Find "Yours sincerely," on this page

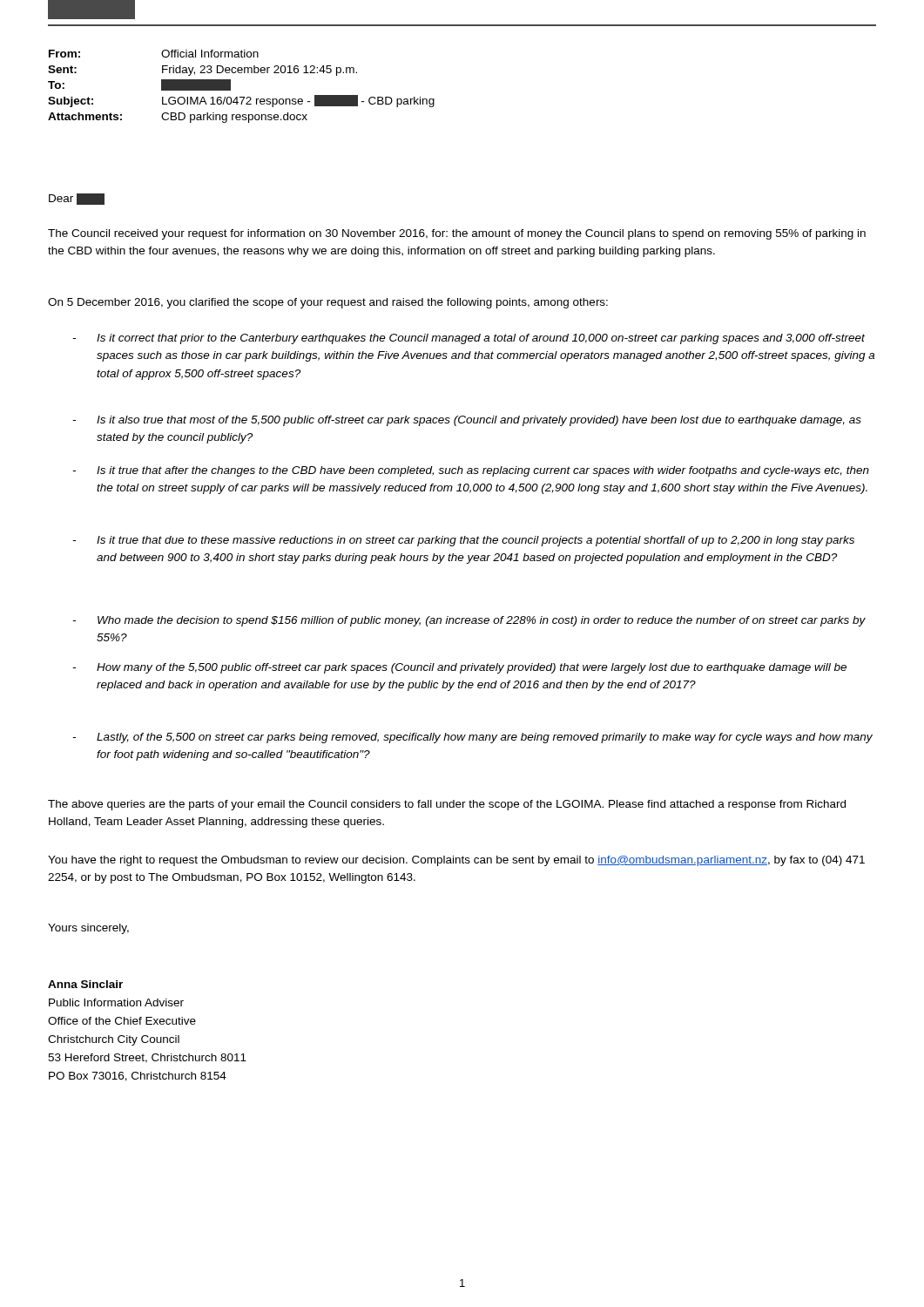[x=89, y=928]
